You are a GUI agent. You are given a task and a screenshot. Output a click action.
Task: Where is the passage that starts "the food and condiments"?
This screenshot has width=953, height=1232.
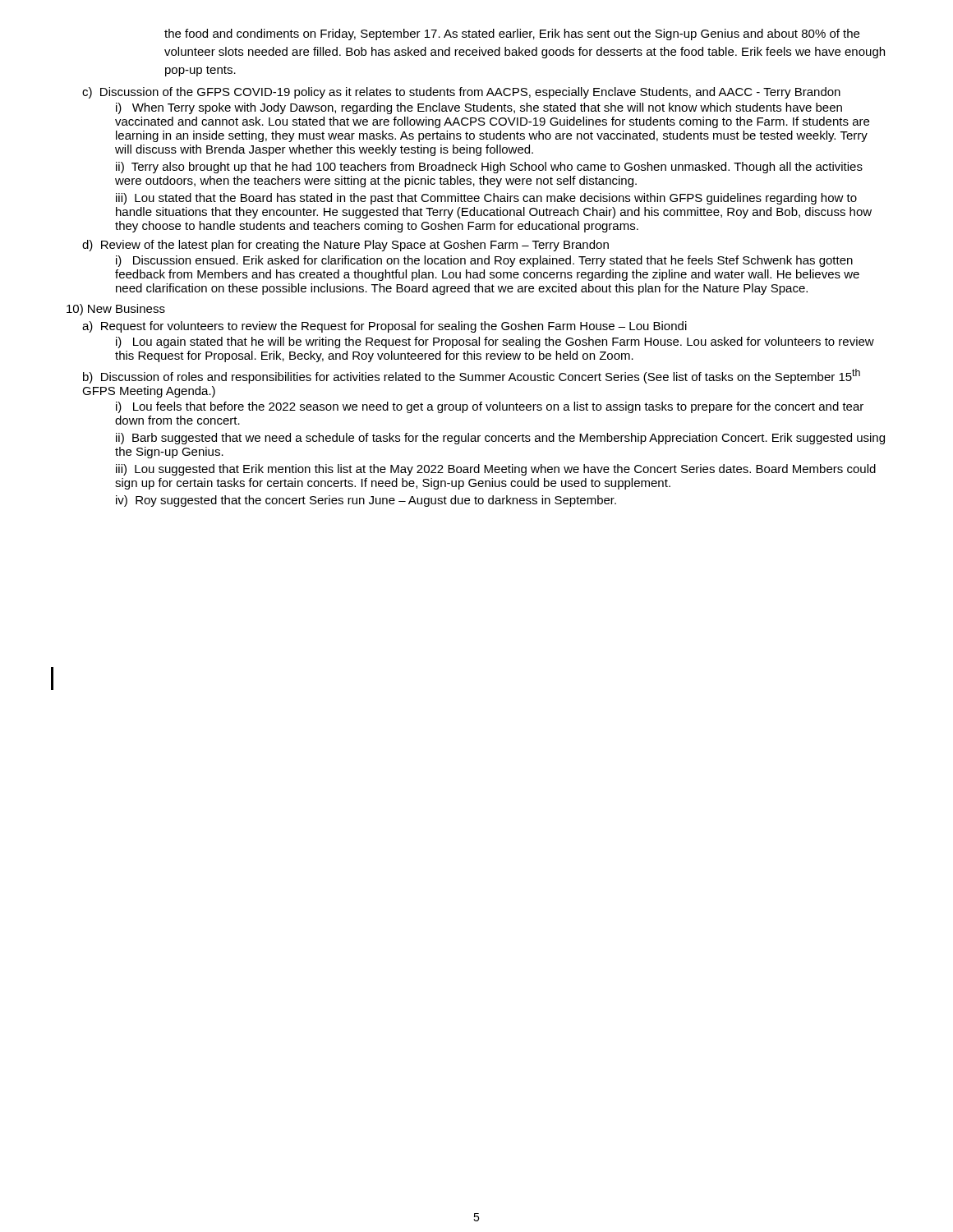point(525,51)
